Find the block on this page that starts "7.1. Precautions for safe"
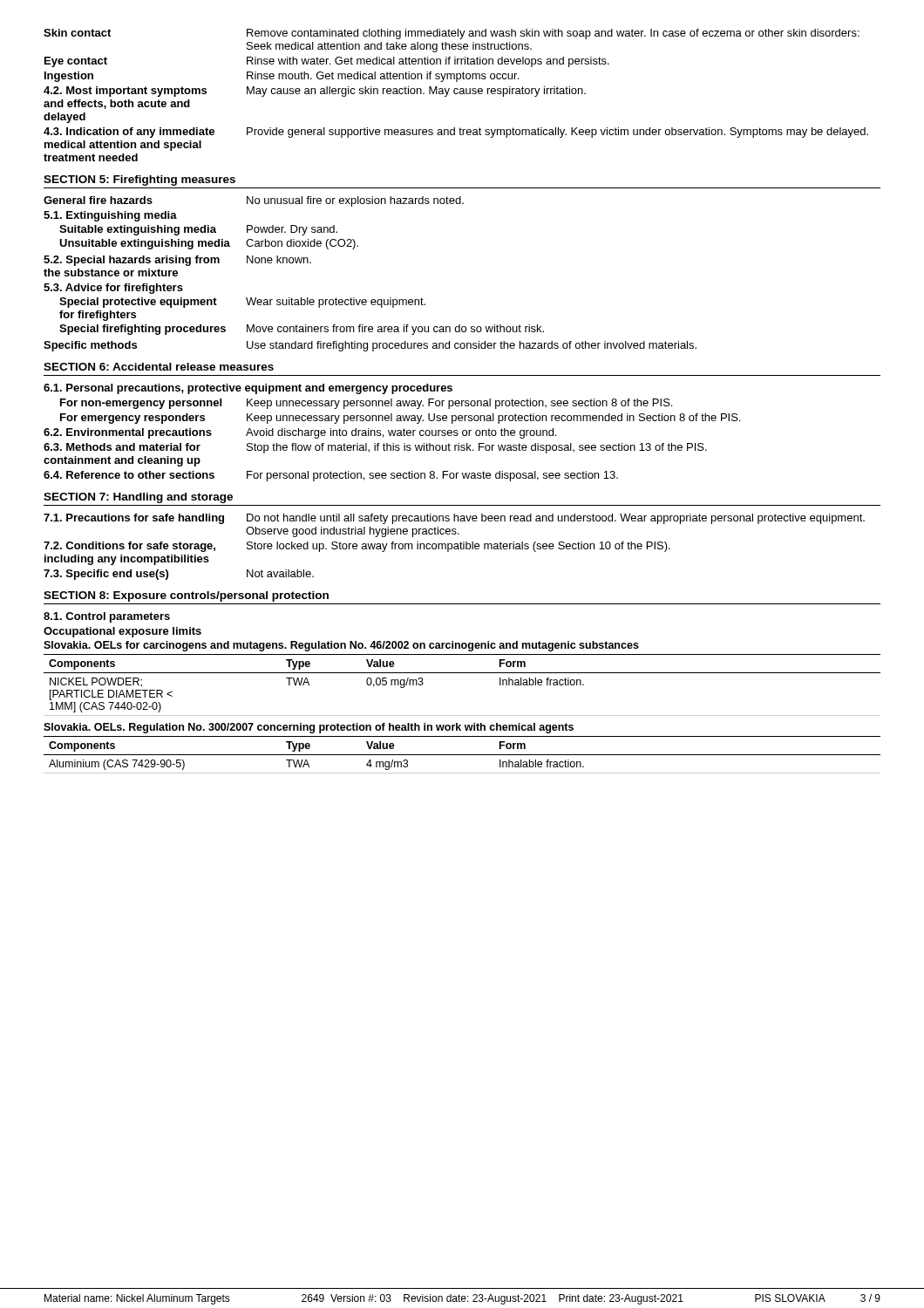This screenshot has width=924, height=1308. coord(462,524)
